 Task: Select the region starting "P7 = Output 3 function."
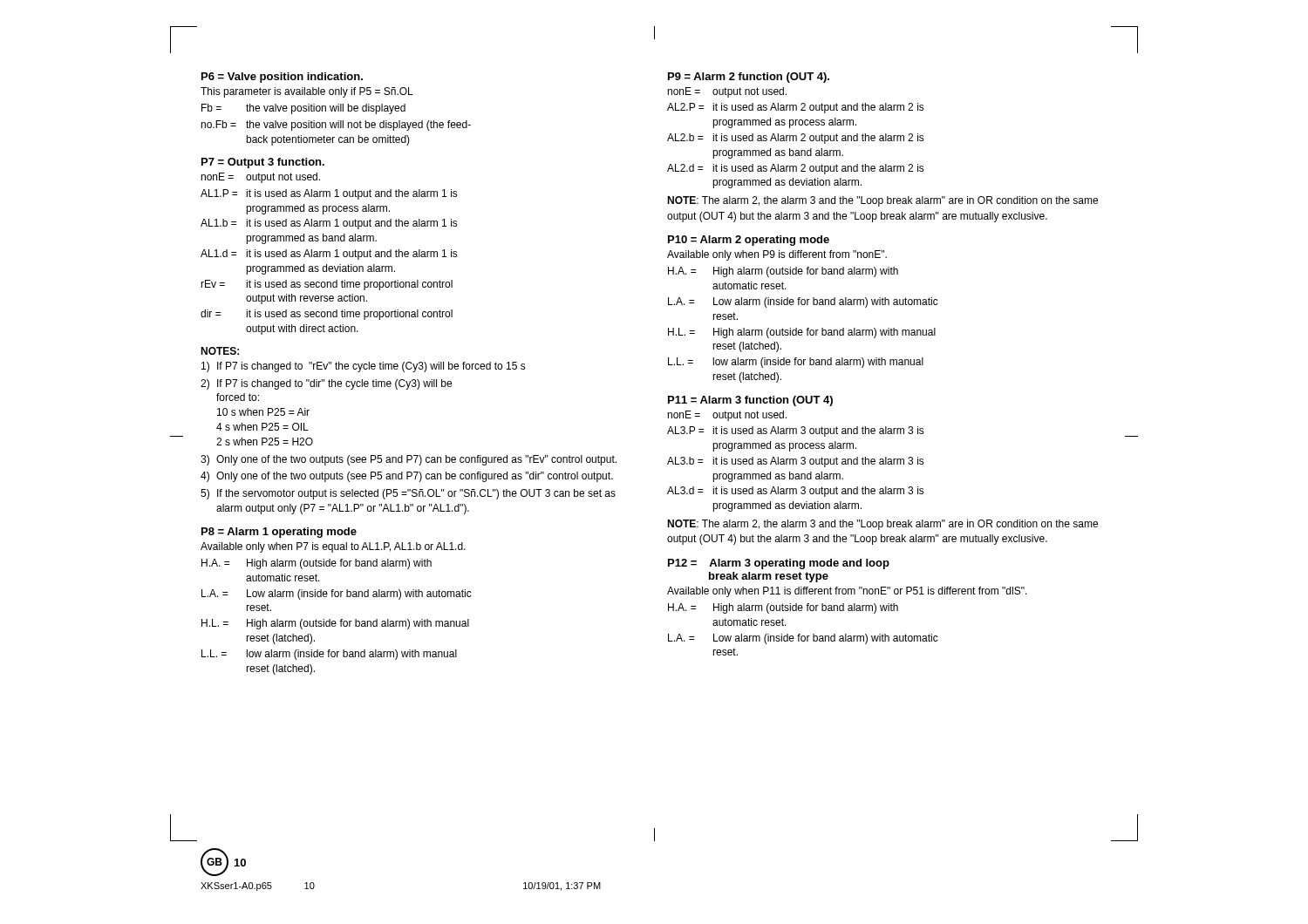(x=263, y=162)
